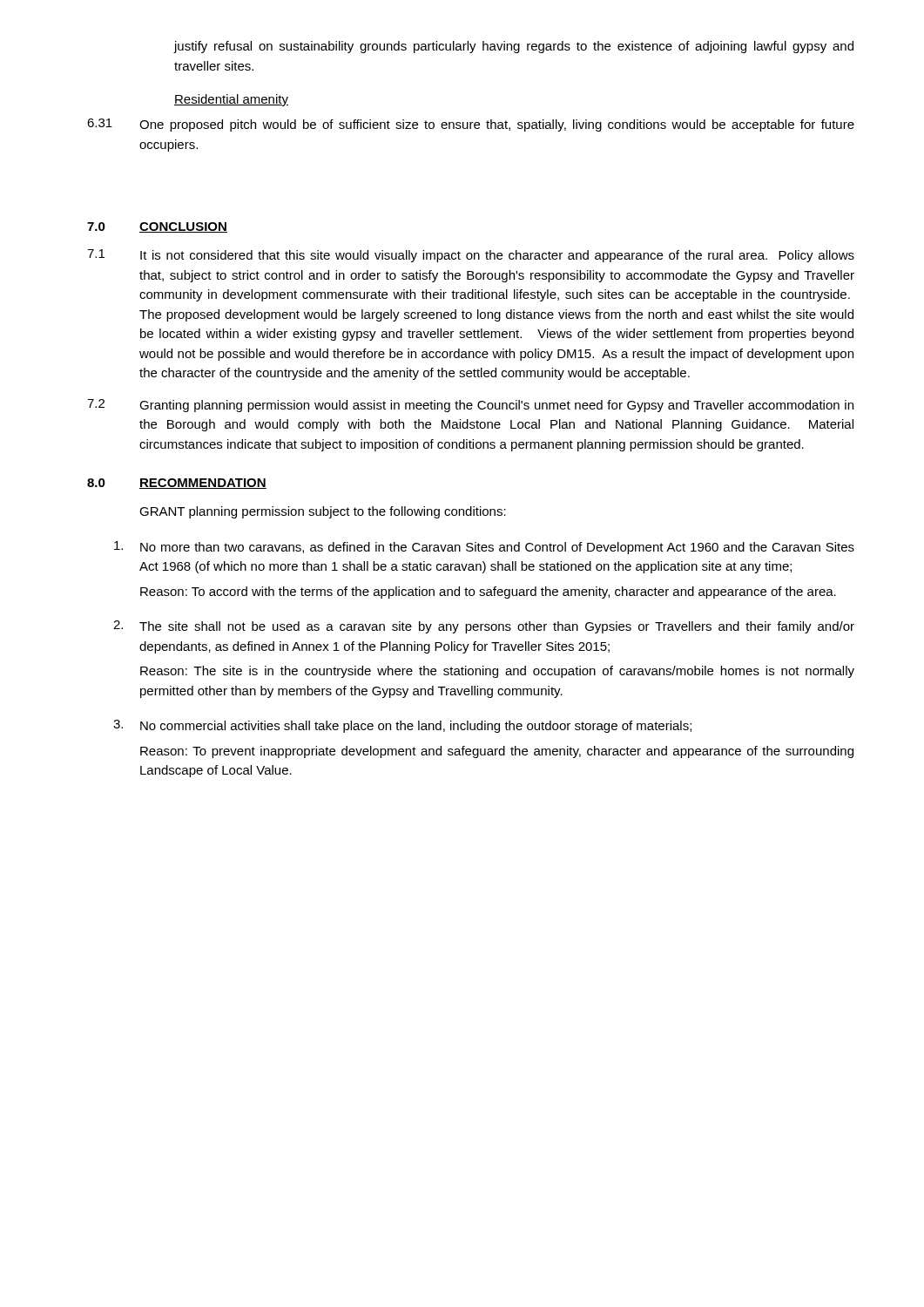Click on the section header that says "7.0 CONCLUSION"
This screenshot has width=924, height=1307.
click(x=157, y=227)
